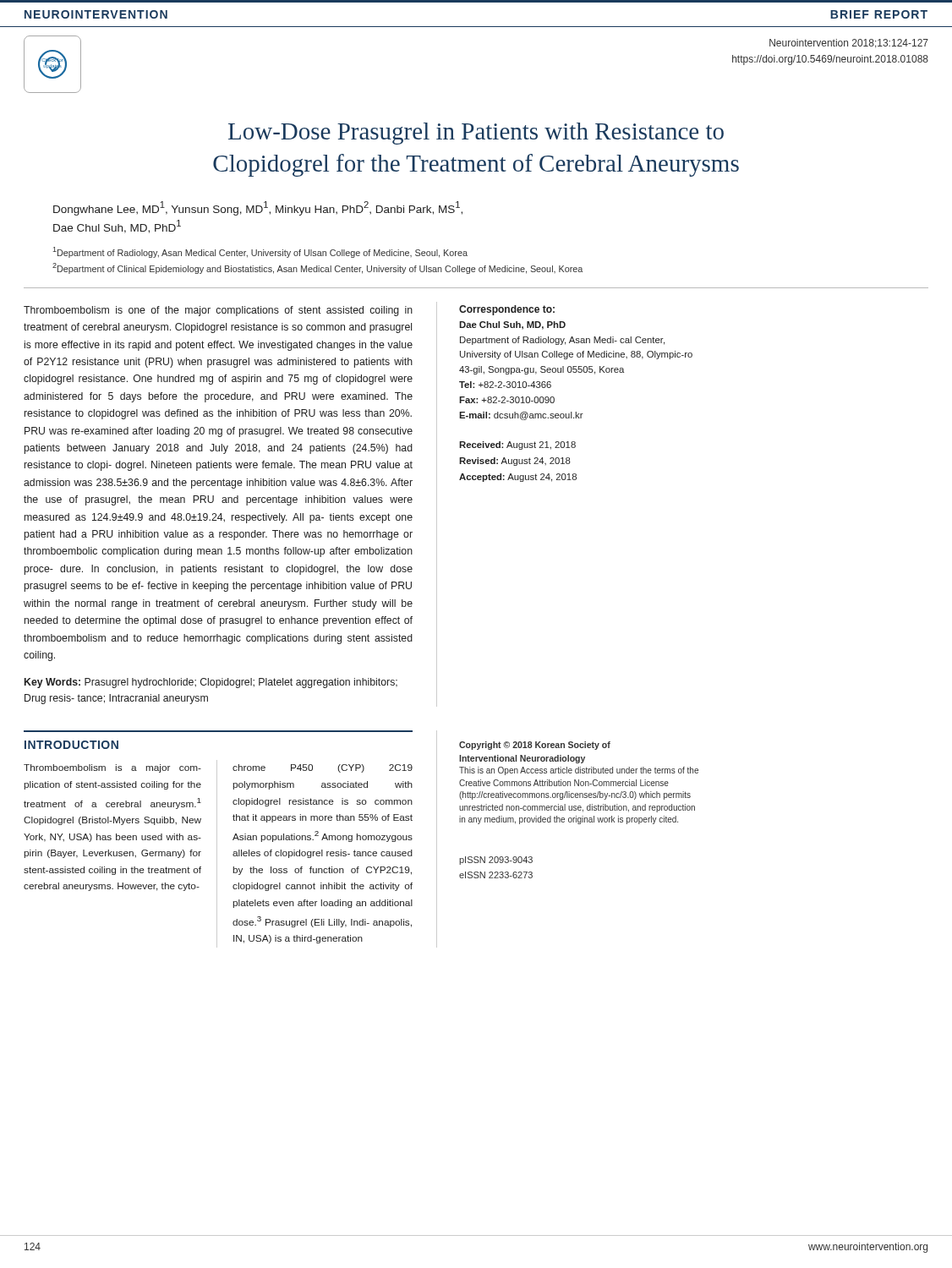Find the text block that says "Dongwhane Lee, MD1, Yunsun Song, MD1, Minkyu"
Viewport: 952px width, 1268px height.
pyautogui.click(x=258, y=208)
